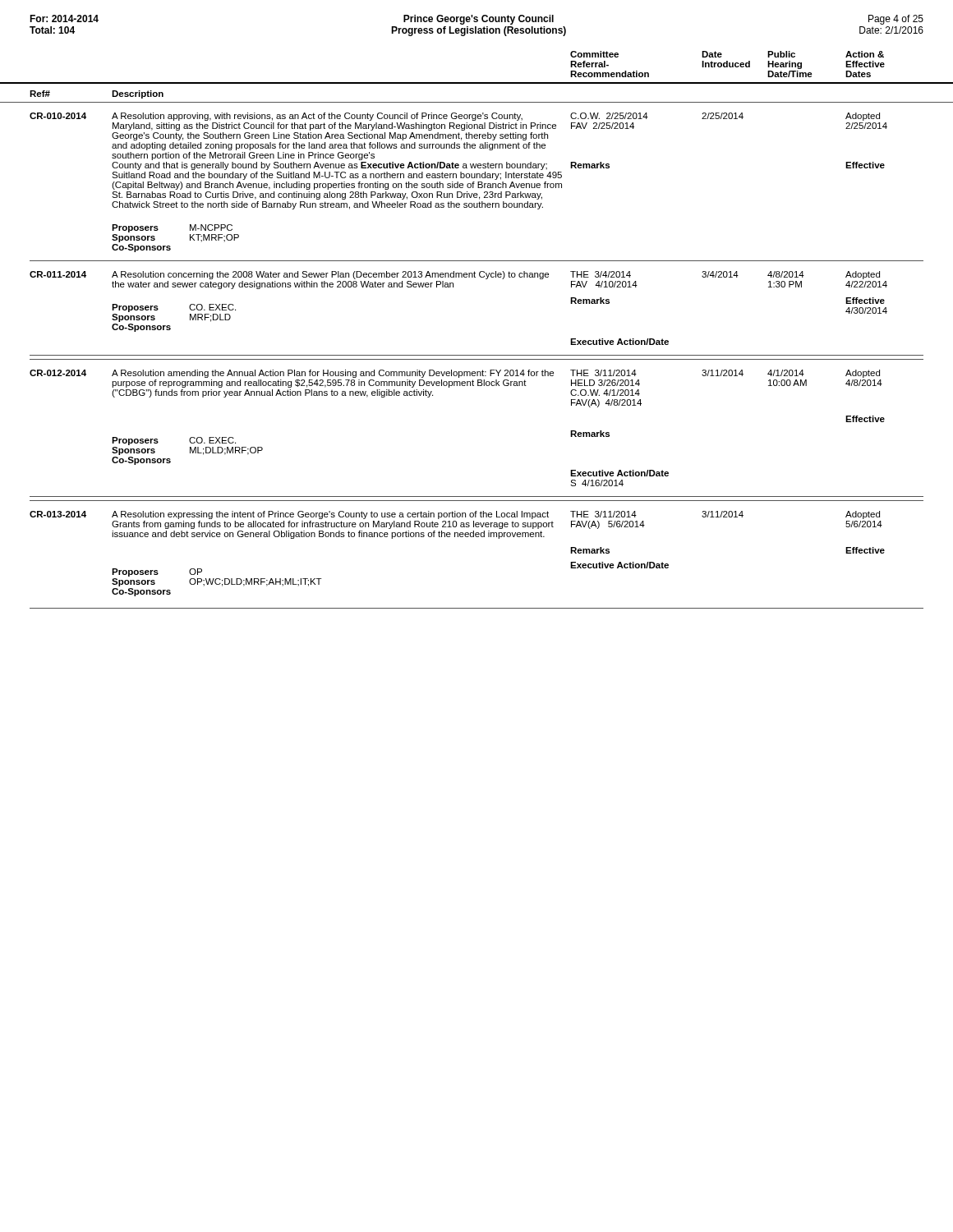Locate the region starting "CR-010-2014 A Resolution approving, with revisions,"
The image size is (953, 1232).
[x=476, y=136]
